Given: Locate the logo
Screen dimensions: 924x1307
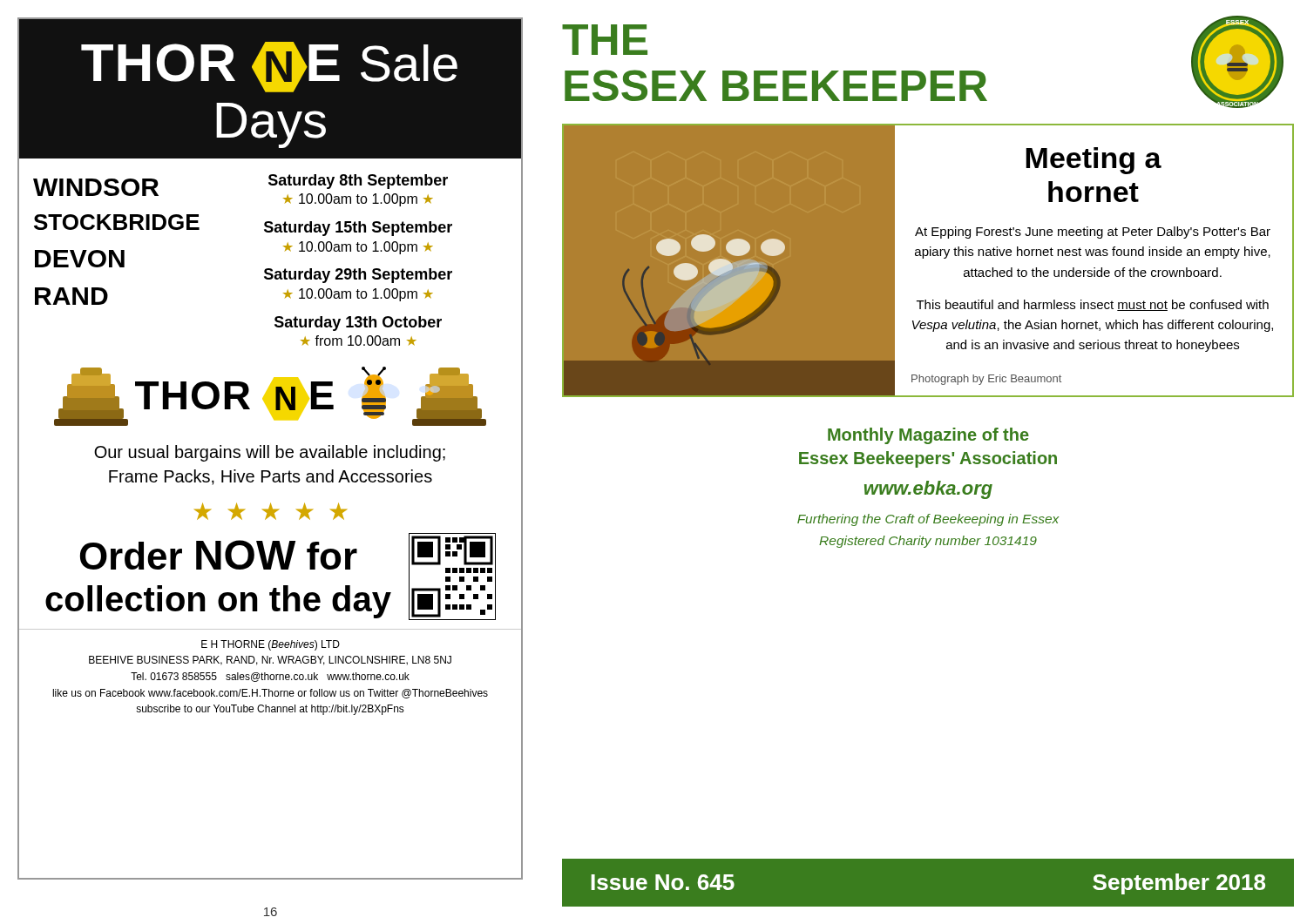Looking at the screenshot, I should pos(1237,62).
